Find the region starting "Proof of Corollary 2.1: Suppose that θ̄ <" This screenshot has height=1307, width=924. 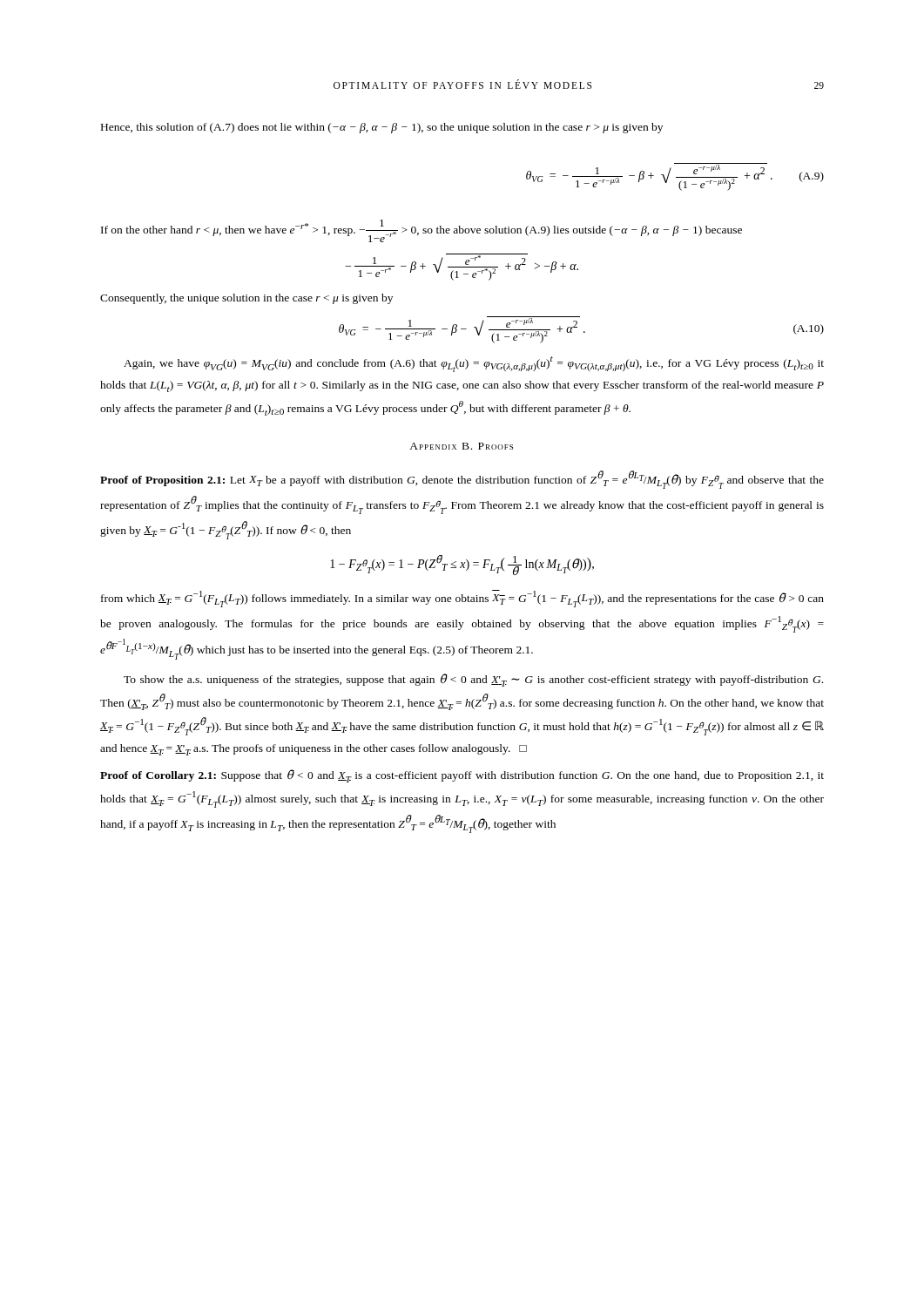tap(462, 802)
